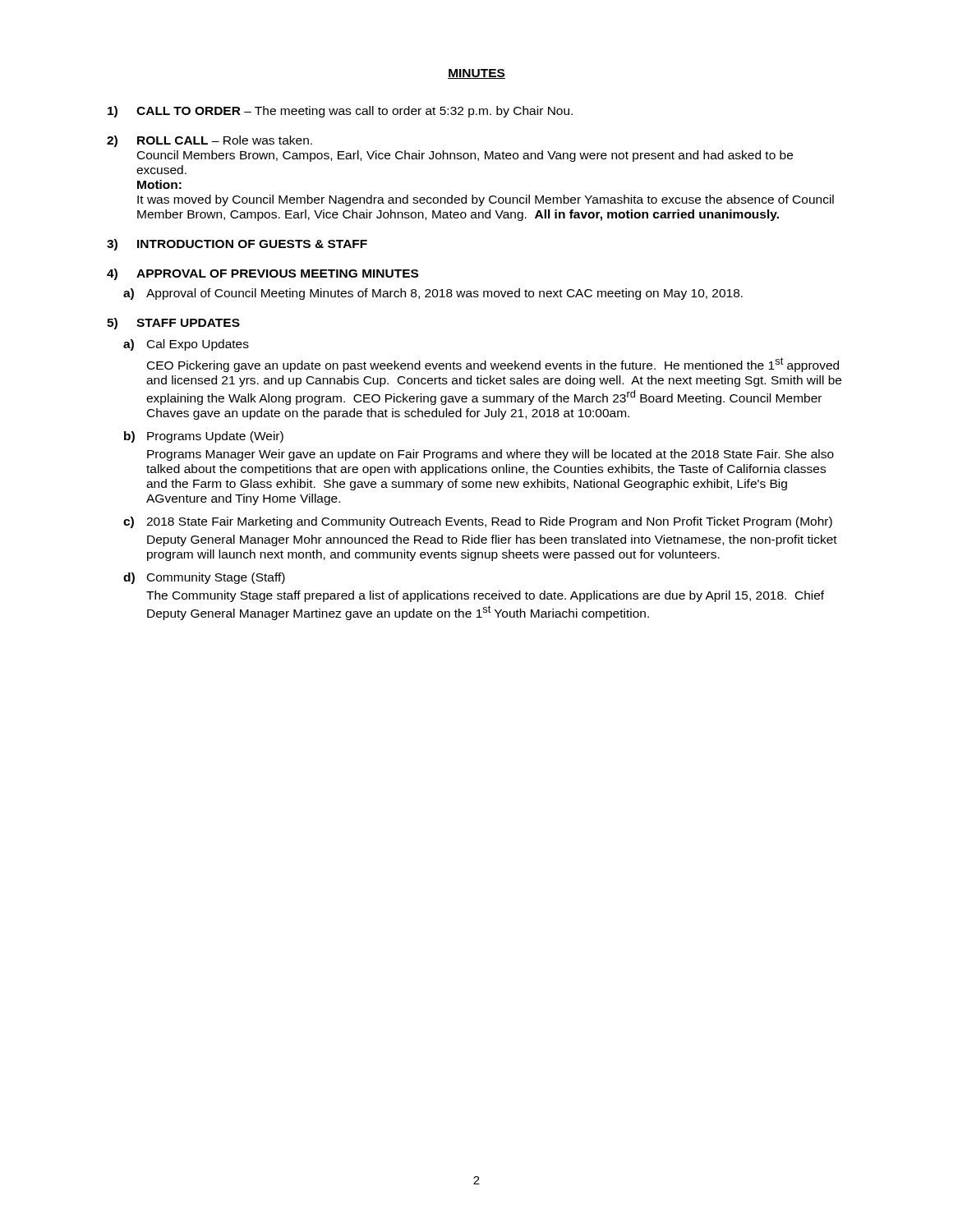Locate the list item that reads "1) CALL TO ORDER"

(476, 111)
